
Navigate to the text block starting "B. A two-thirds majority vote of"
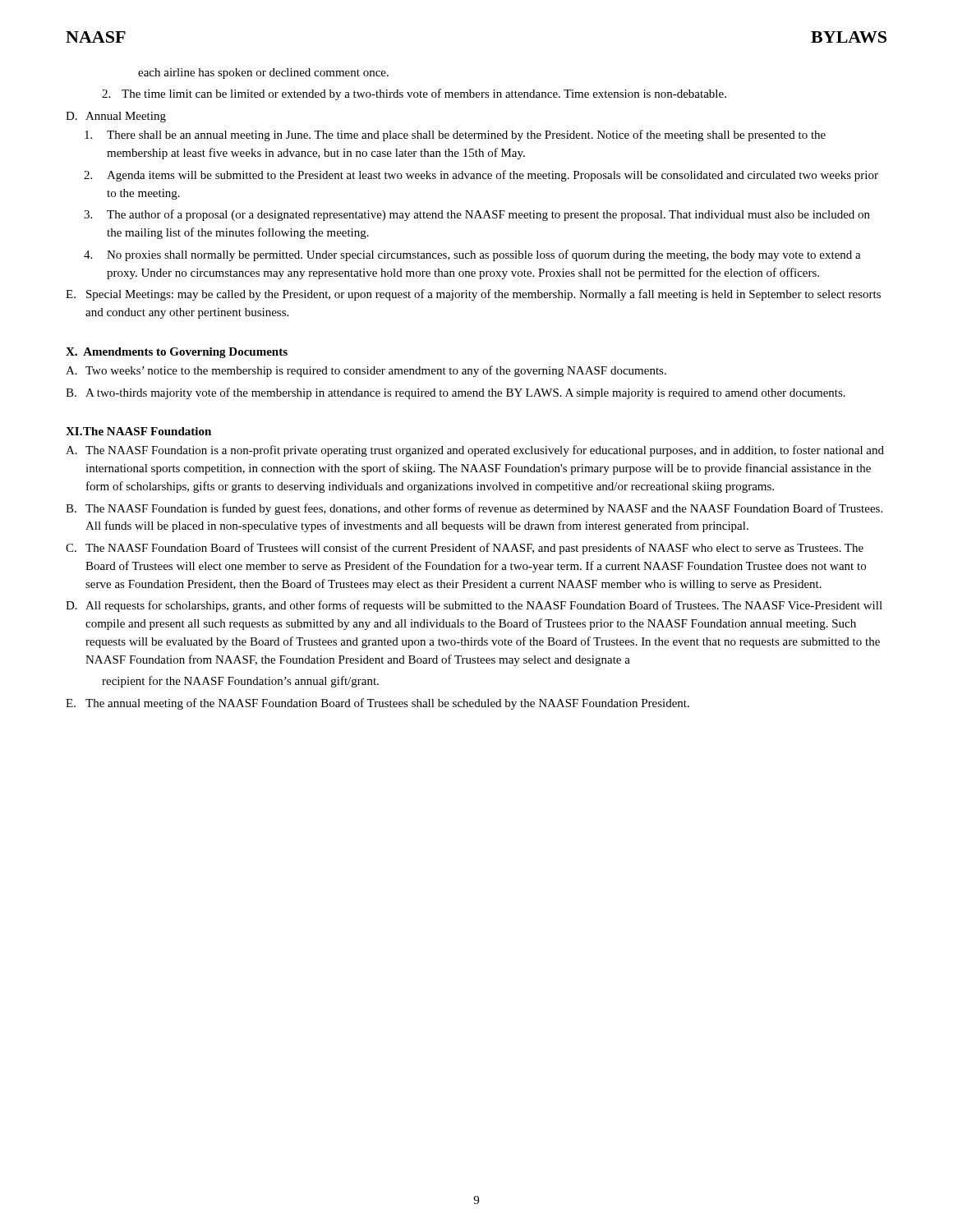pos(456,393)
